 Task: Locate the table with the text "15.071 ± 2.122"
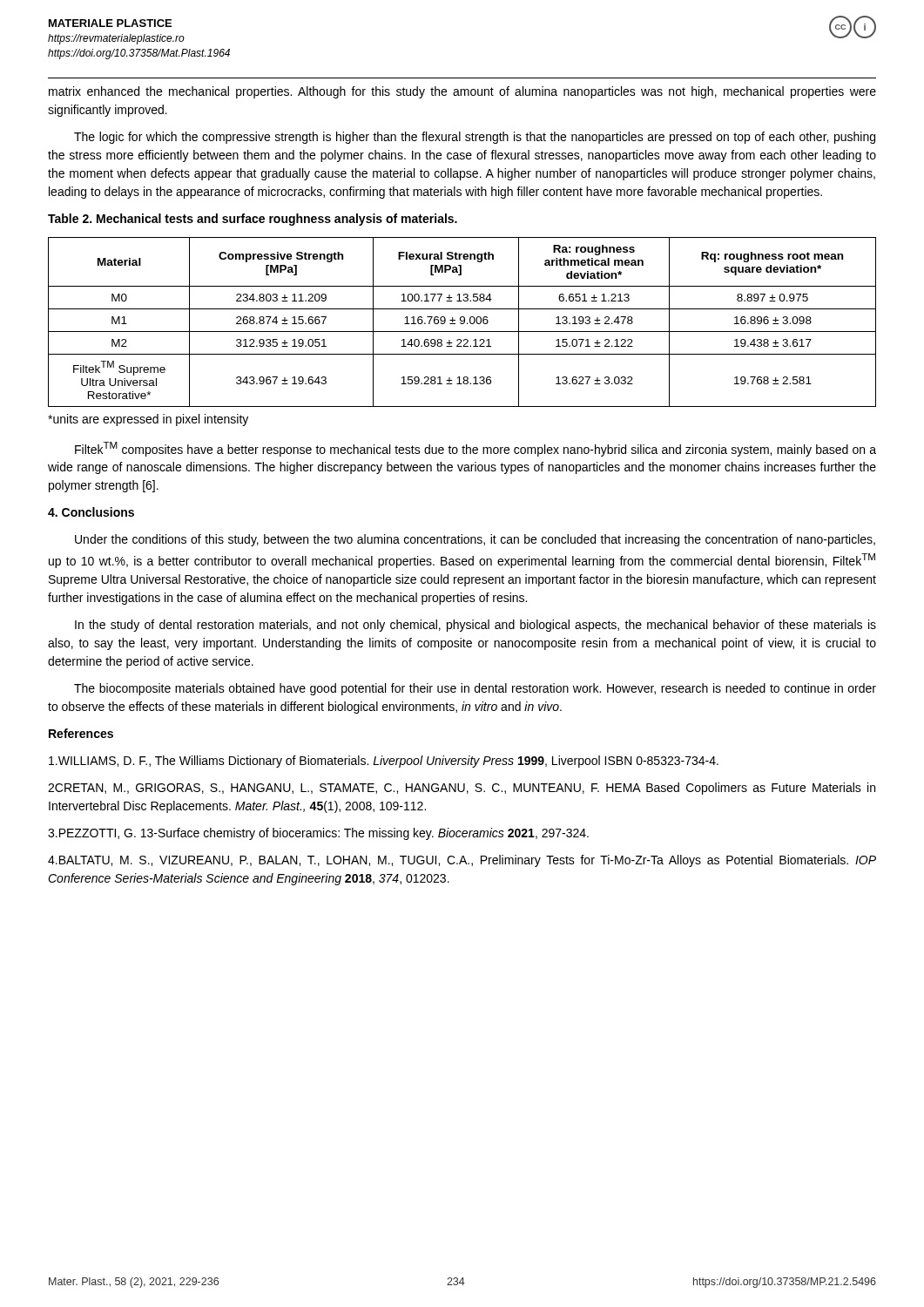click(x=462, y=322)
